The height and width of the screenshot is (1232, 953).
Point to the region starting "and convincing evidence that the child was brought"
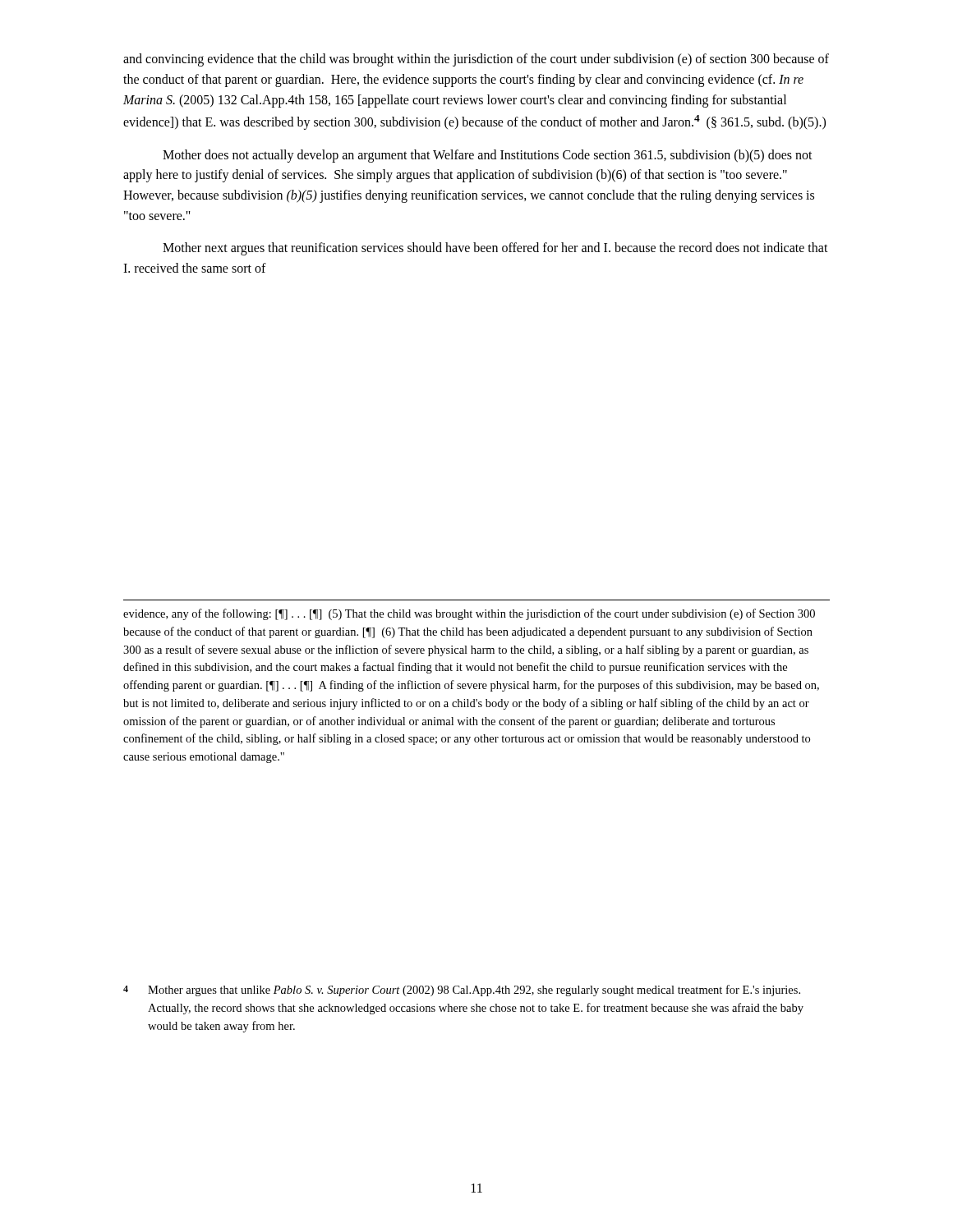click(x=476, y=91)
